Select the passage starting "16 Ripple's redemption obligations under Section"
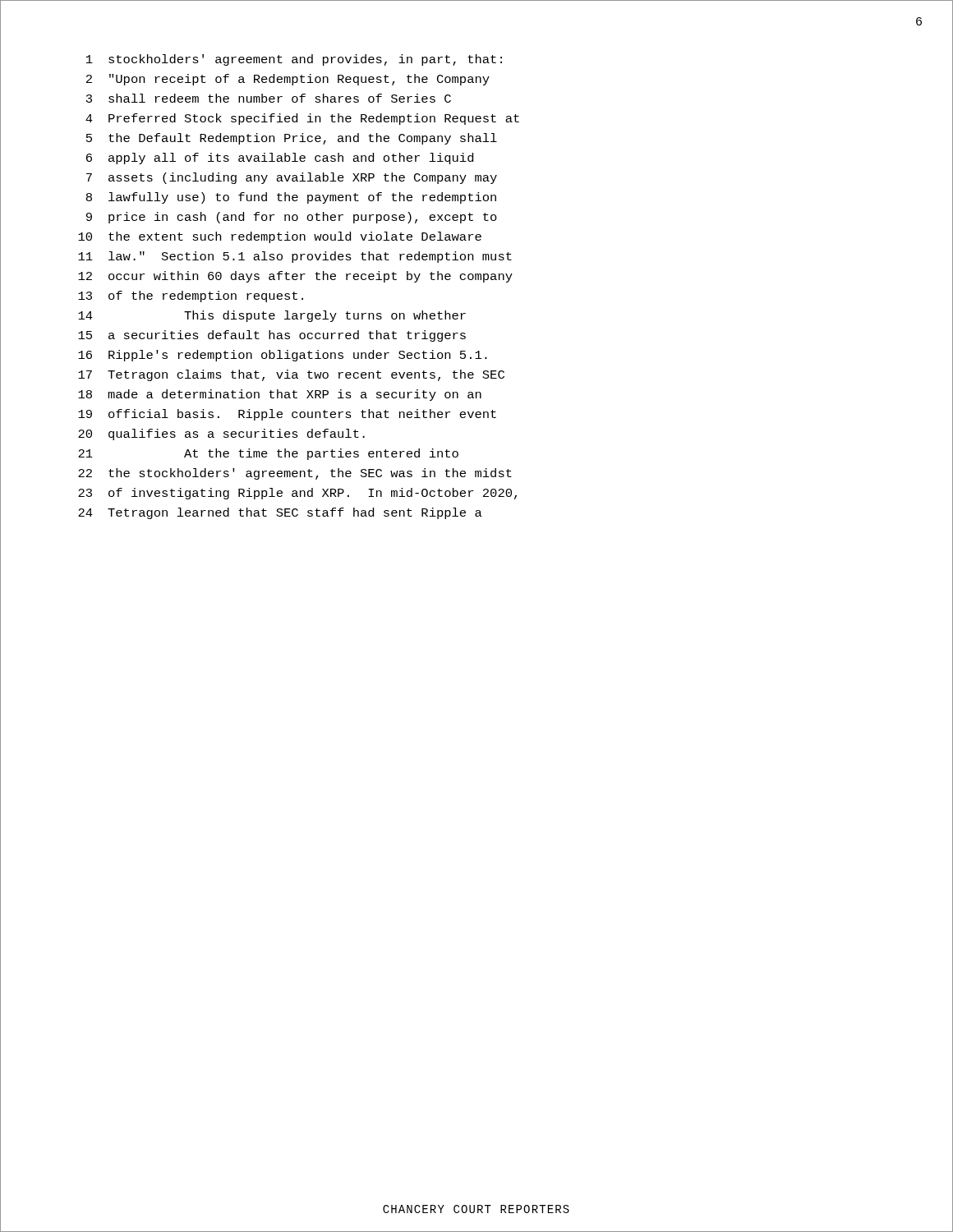Screen dimensions: 1232x953 (485, 356)
